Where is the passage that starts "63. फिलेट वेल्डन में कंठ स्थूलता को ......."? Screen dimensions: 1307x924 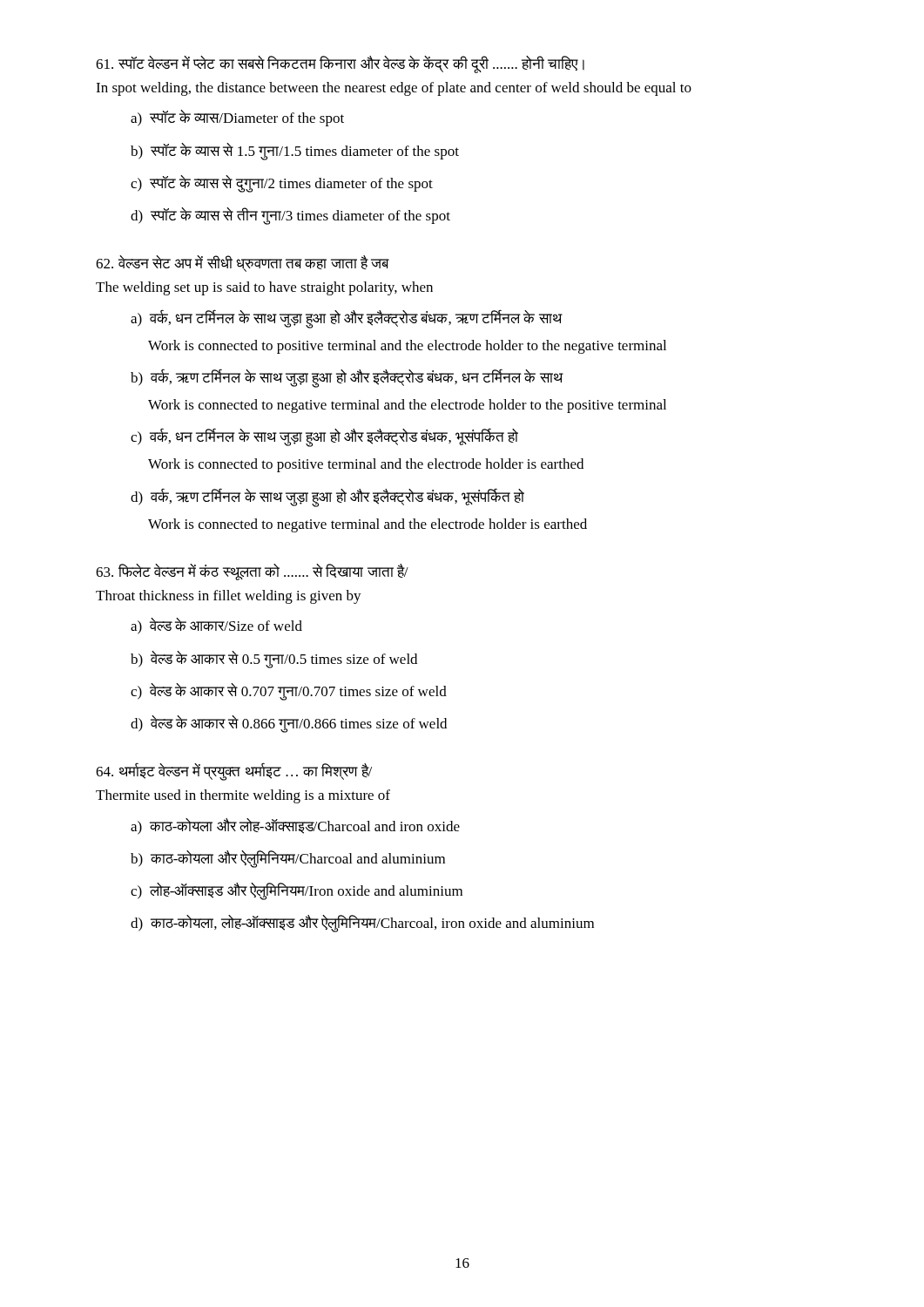[252, 572]
